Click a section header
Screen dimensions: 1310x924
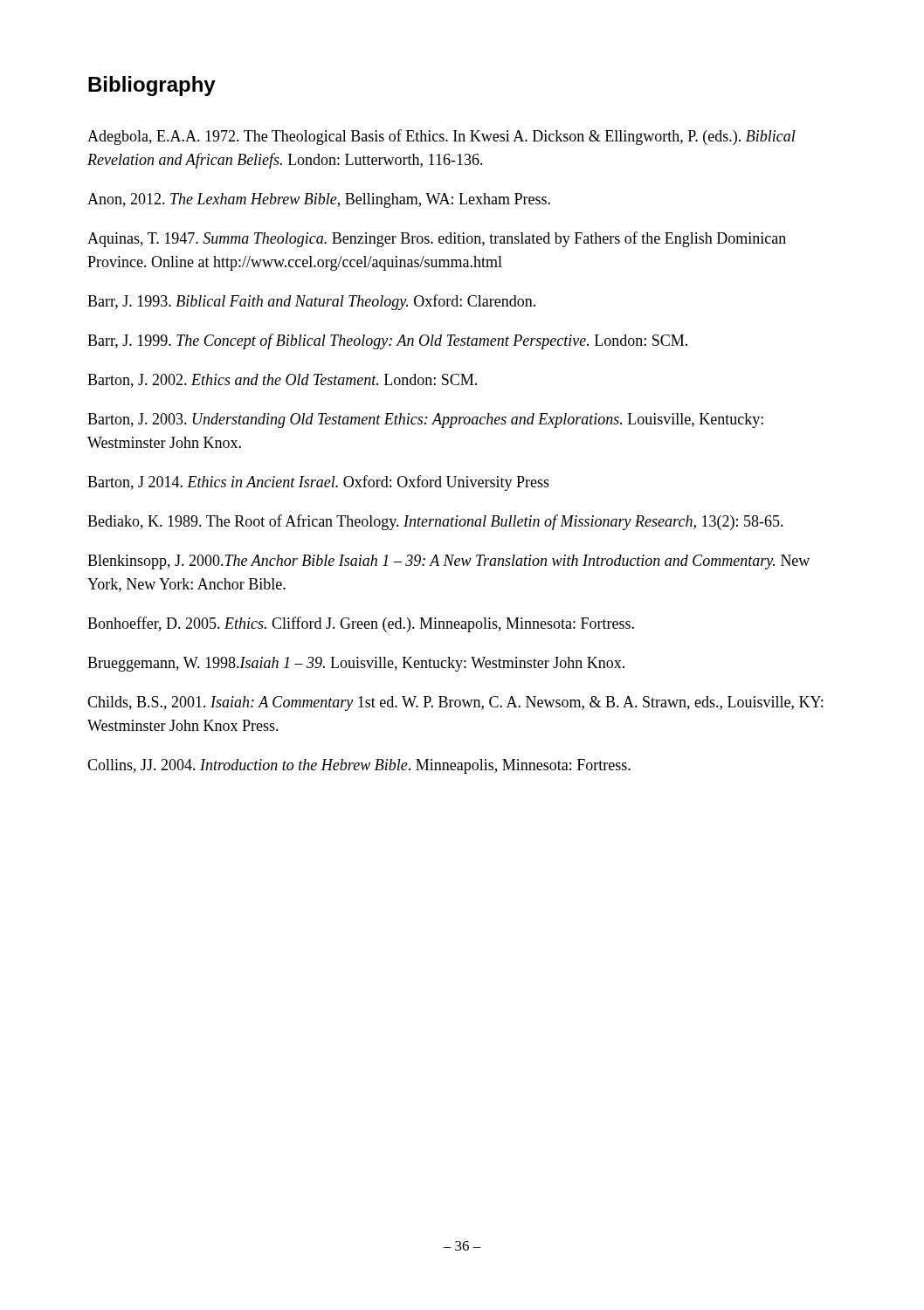(x=151, y=84)
